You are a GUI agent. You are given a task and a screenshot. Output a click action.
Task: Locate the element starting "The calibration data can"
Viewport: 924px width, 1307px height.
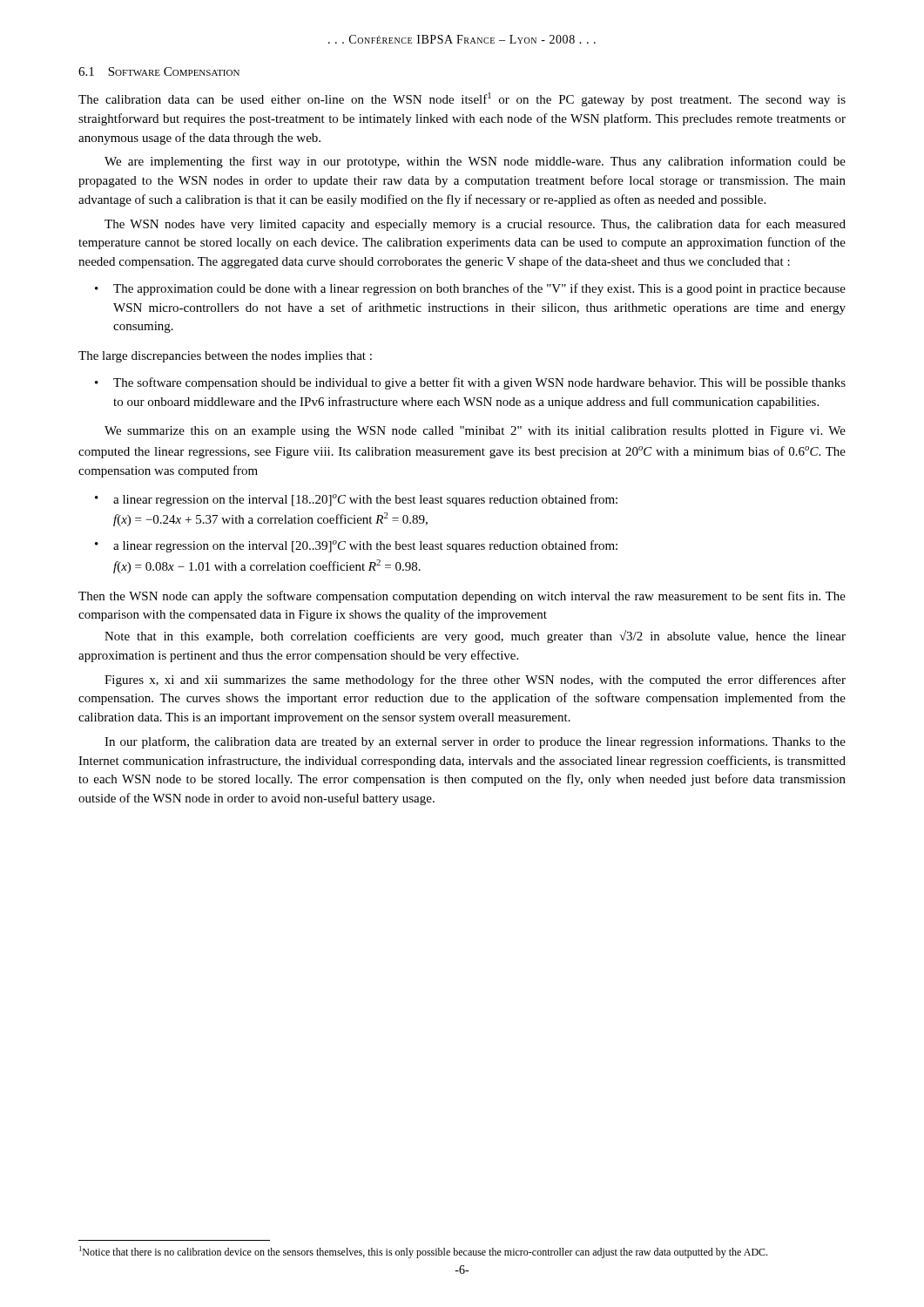[462, 117]
